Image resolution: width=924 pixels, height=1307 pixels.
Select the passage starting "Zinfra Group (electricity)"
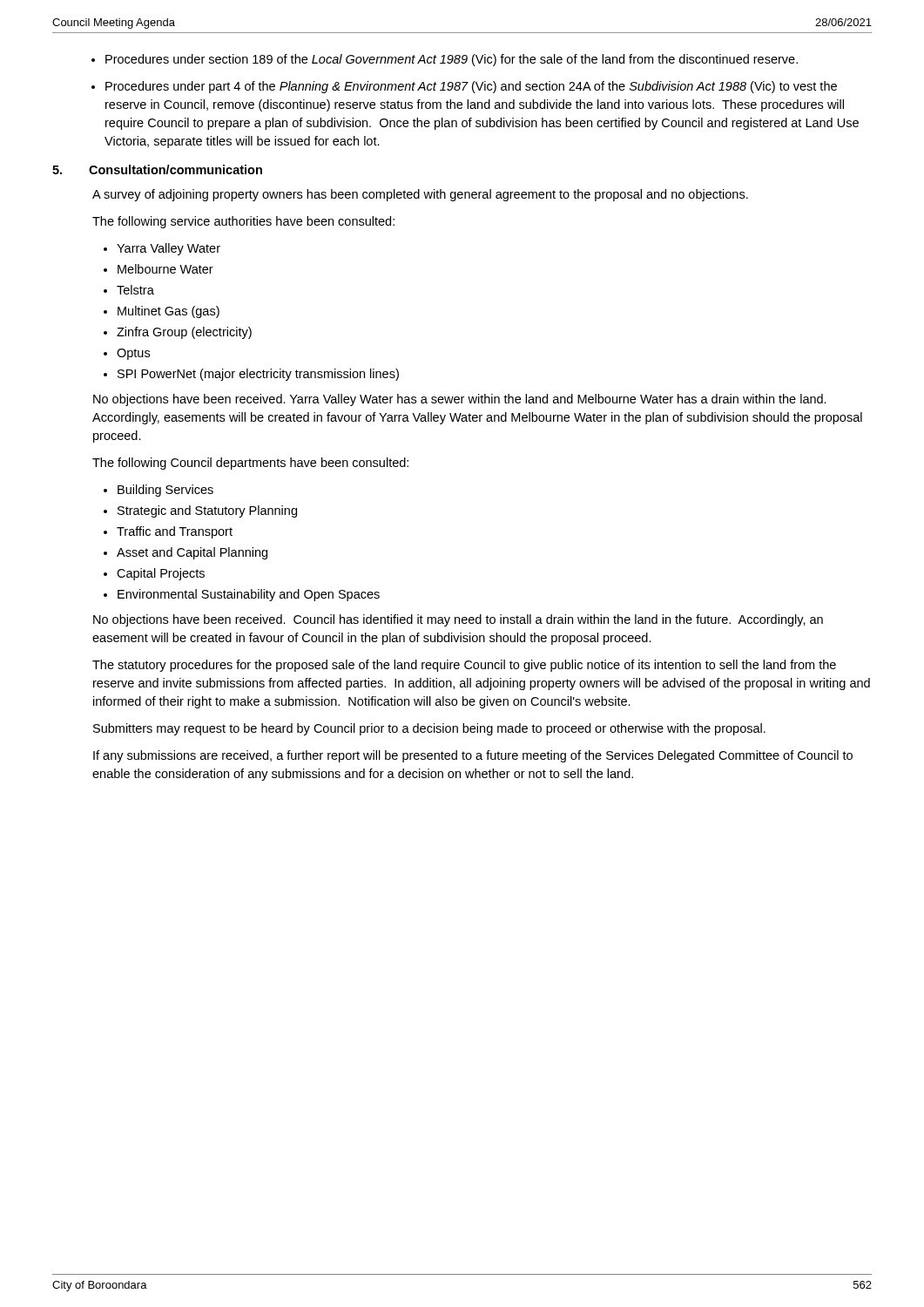(x=184, y=332)
